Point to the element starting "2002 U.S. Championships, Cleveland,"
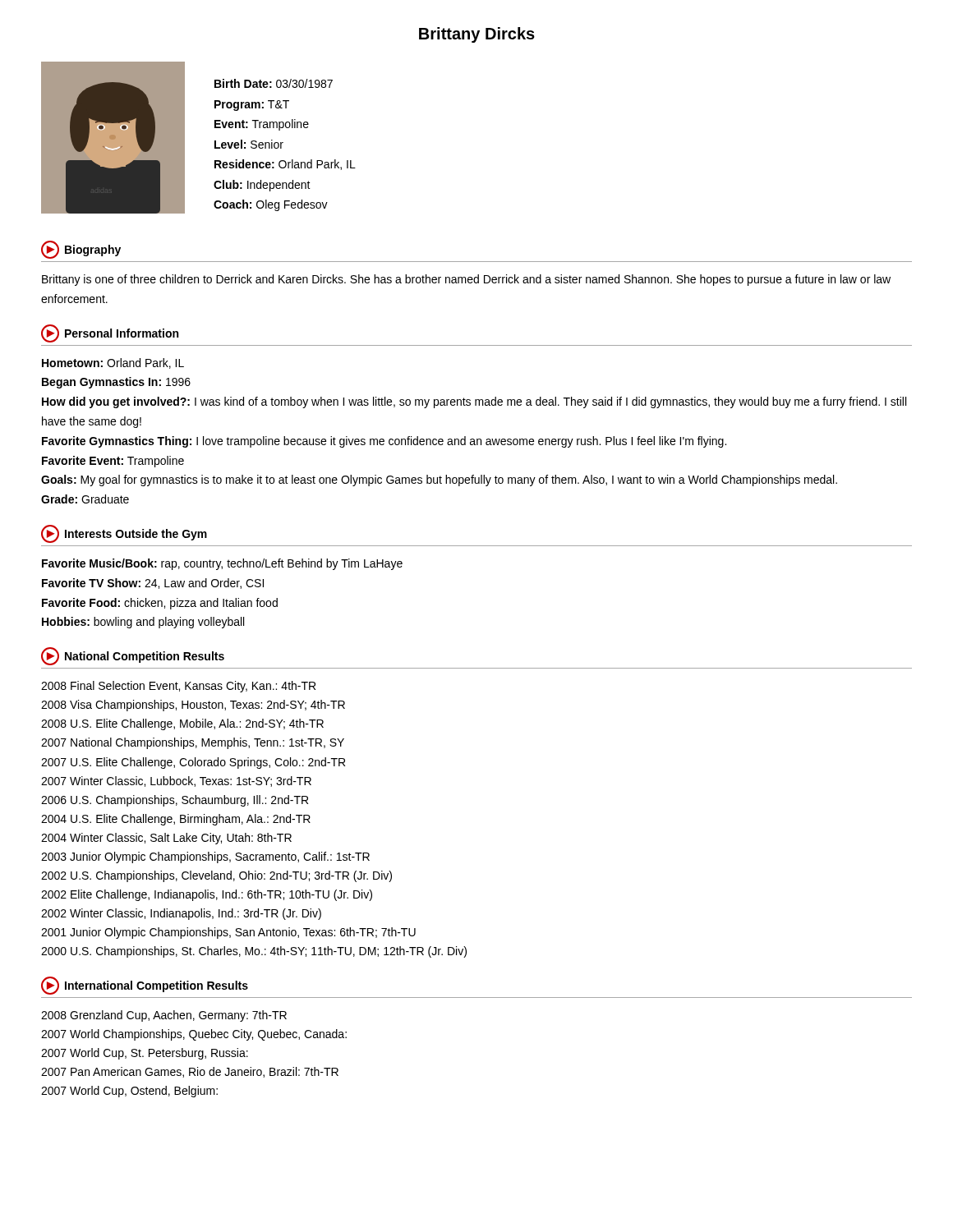The image size is (953, 1232). pos(217,876)
